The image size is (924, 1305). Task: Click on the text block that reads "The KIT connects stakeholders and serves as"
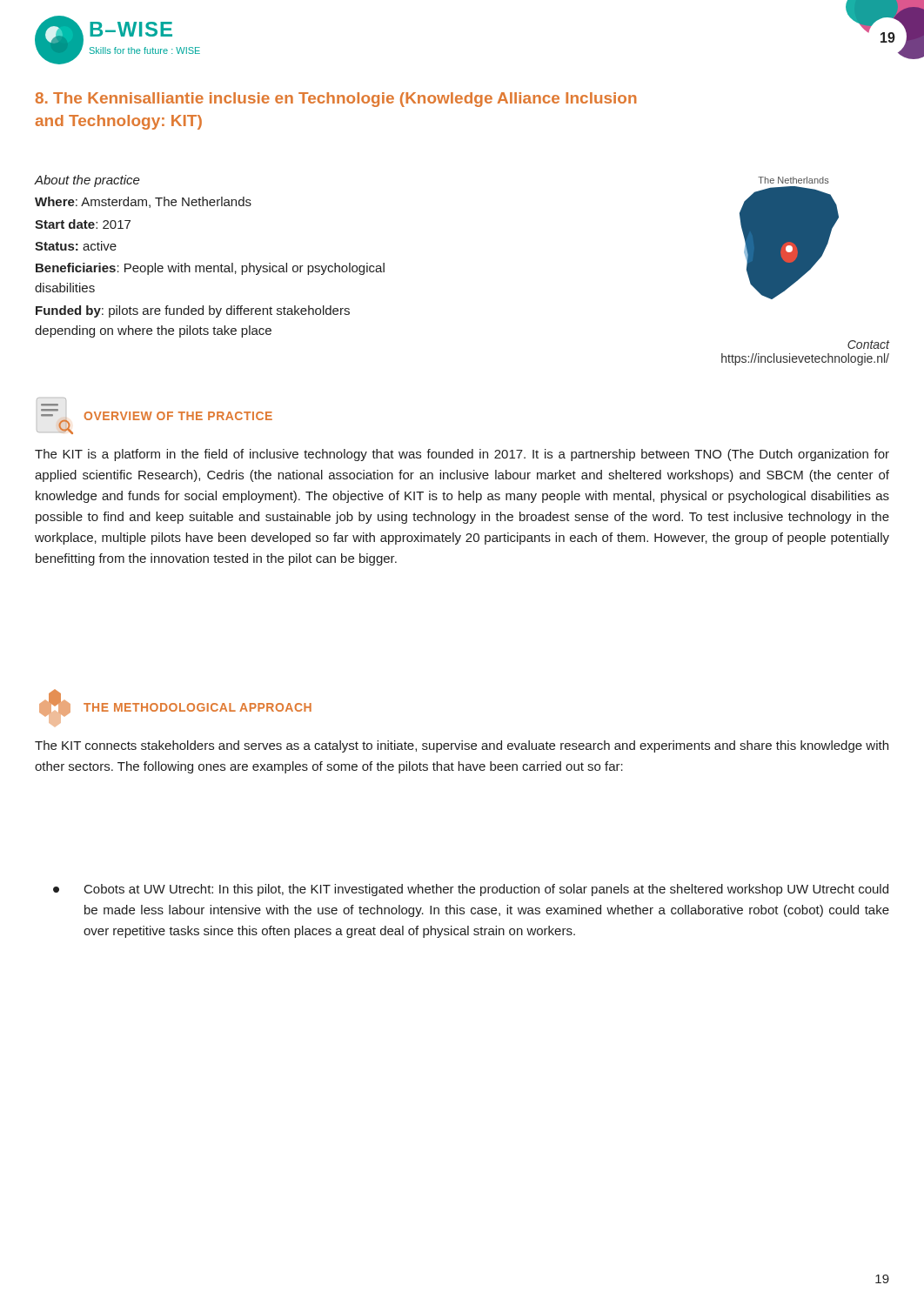[462, 756]
